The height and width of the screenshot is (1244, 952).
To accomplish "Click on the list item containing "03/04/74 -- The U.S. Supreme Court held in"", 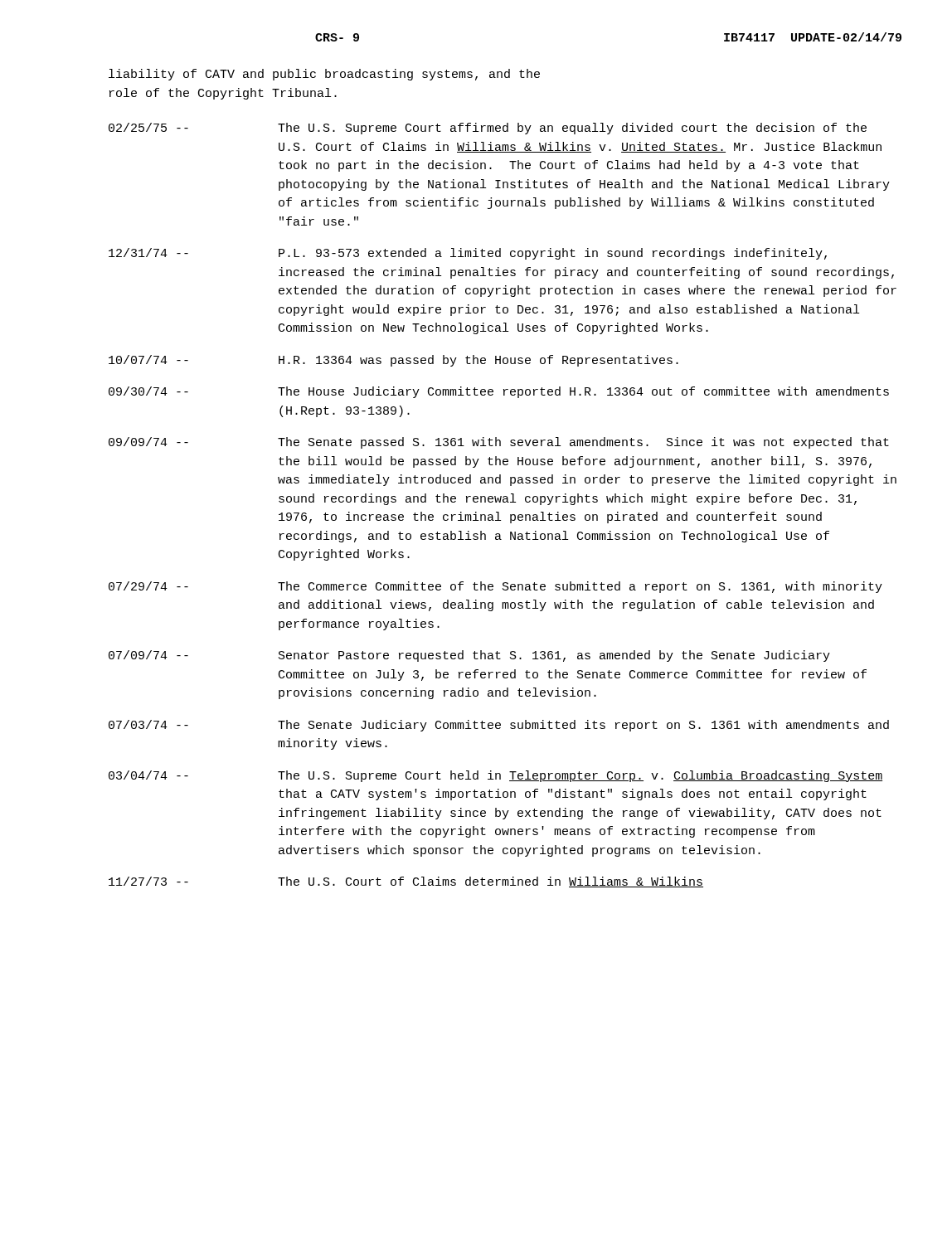I will pos(505,814).
